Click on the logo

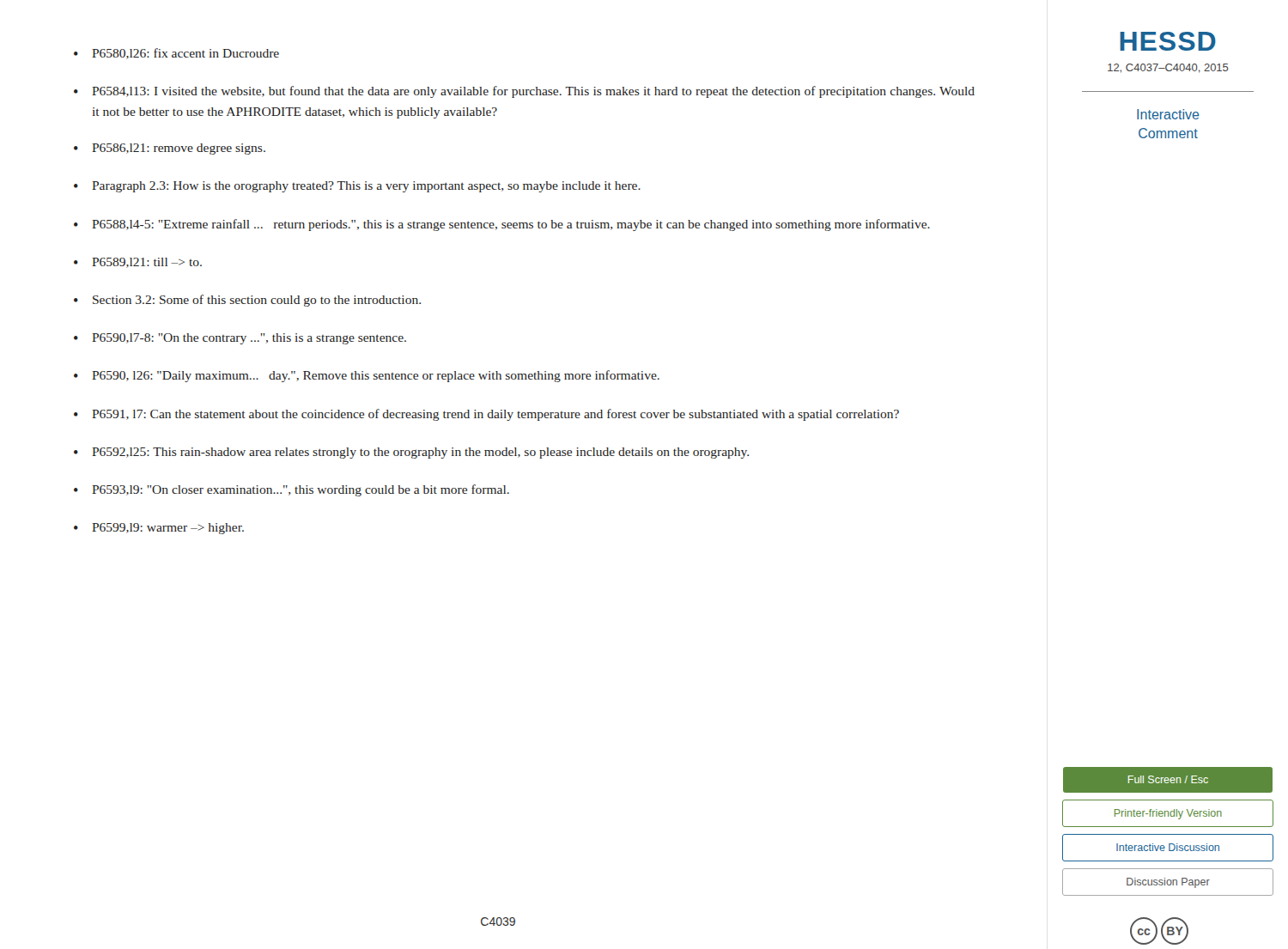[x=1168, y=933]
